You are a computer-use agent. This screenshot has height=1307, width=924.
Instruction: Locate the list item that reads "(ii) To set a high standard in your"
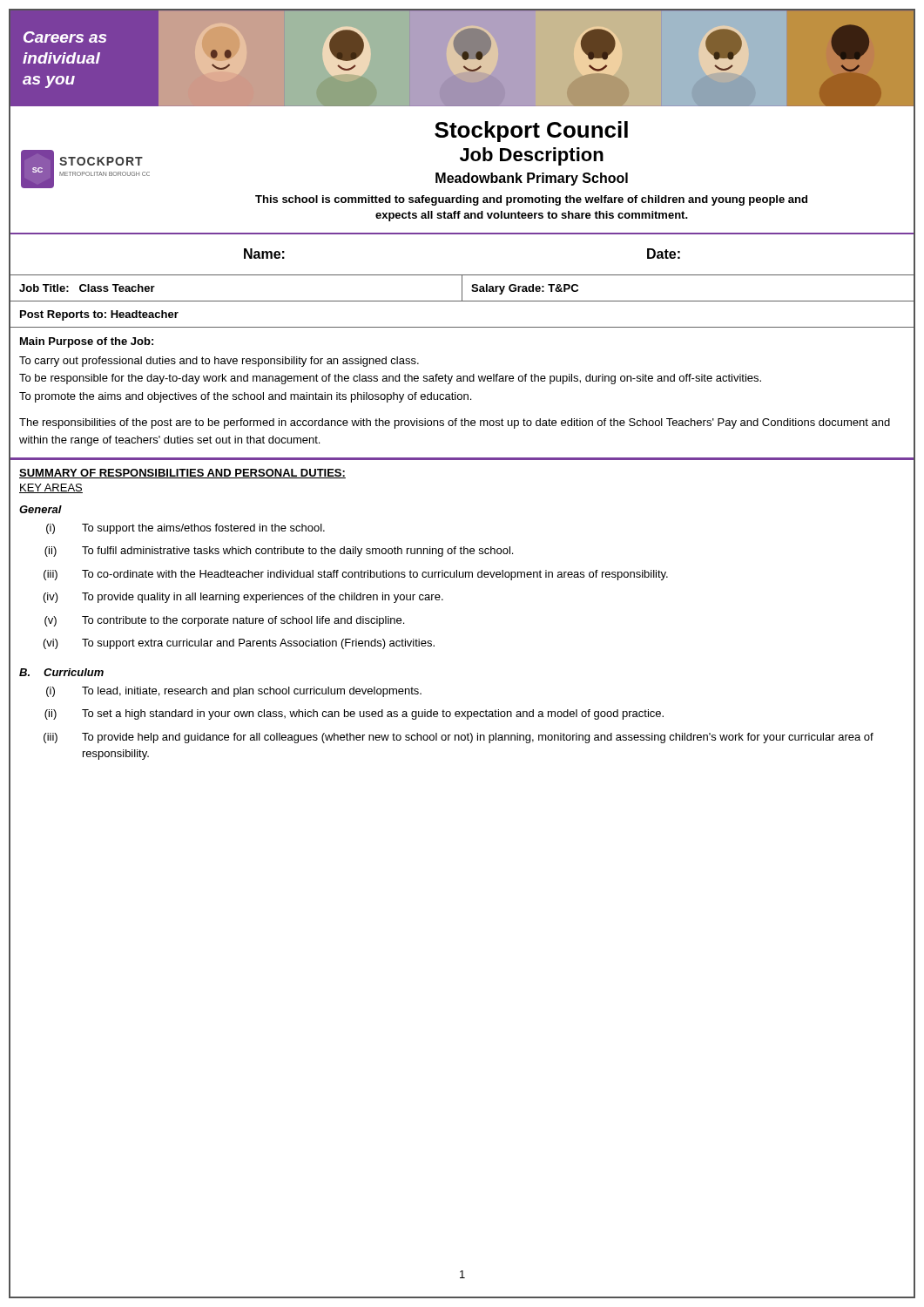click(x=342, y=714)
